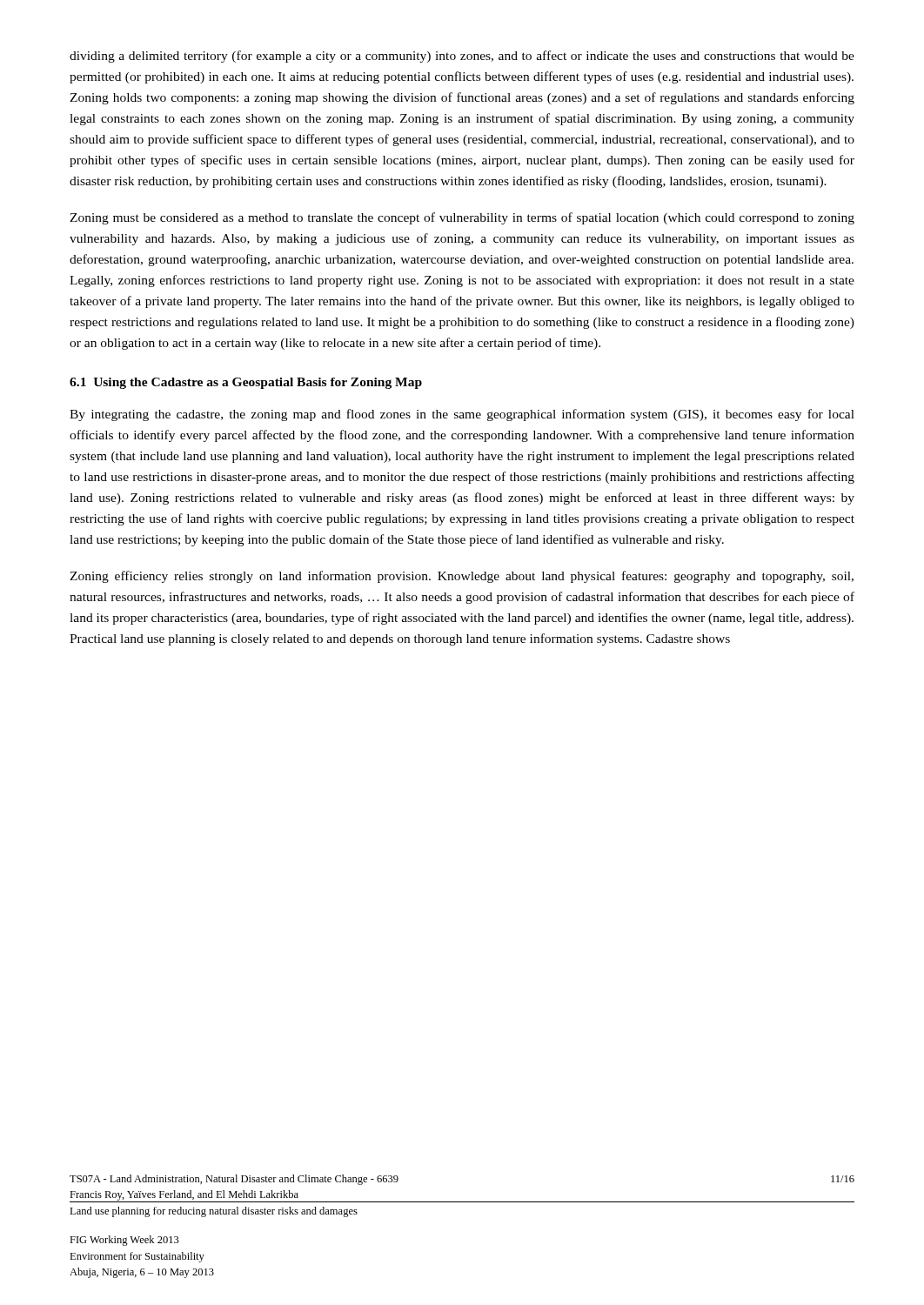This screenshot has width=924, height=1305.
Task: Click the passage that begins "Zoning efficiency relies strongly on land information"
Action: (x=462, y=607)
